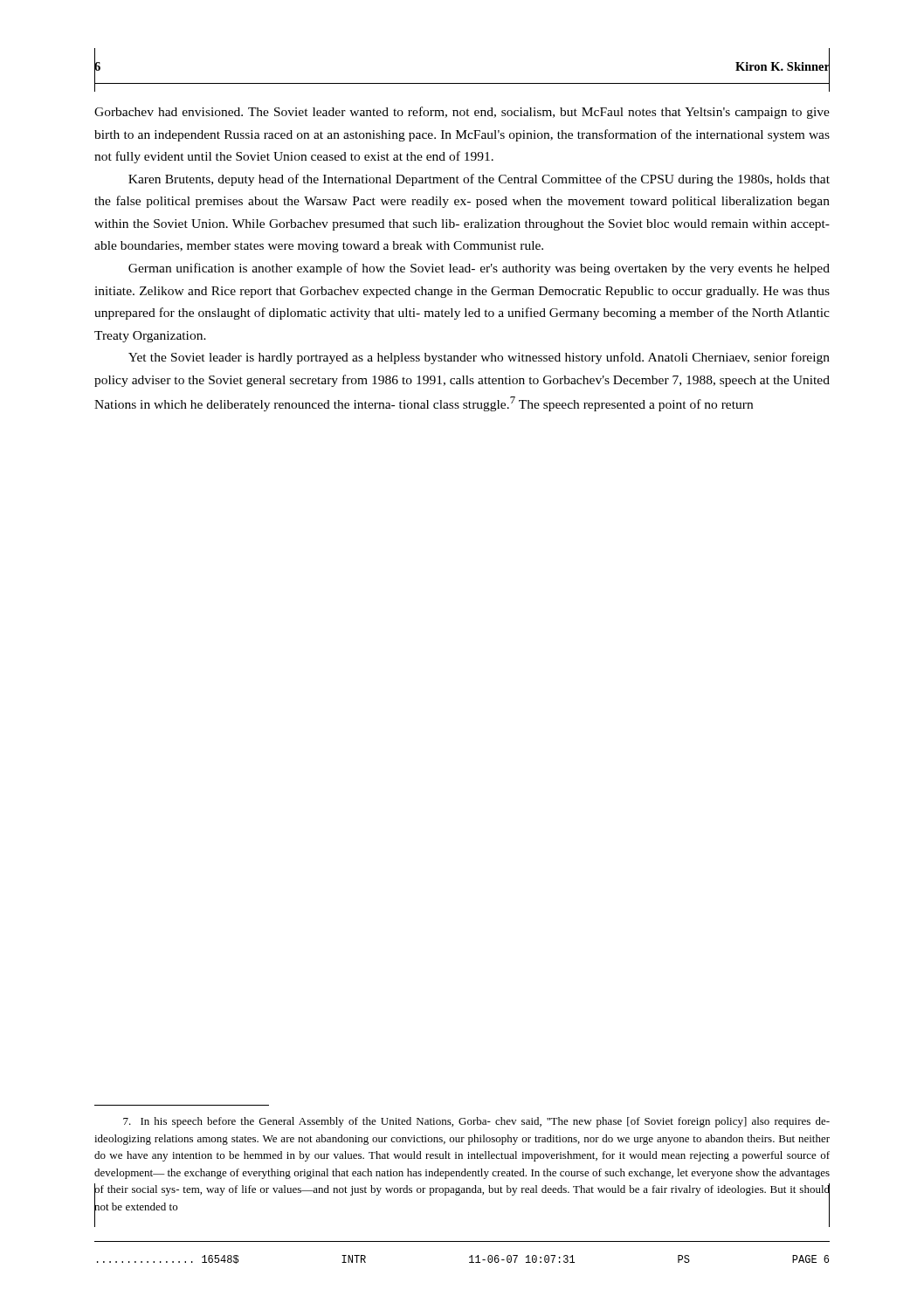Image resolution: width=924 pixels, height=1310 pixels.
Task: Select the footnote containing "In his speech before"
Action: 462,1164
